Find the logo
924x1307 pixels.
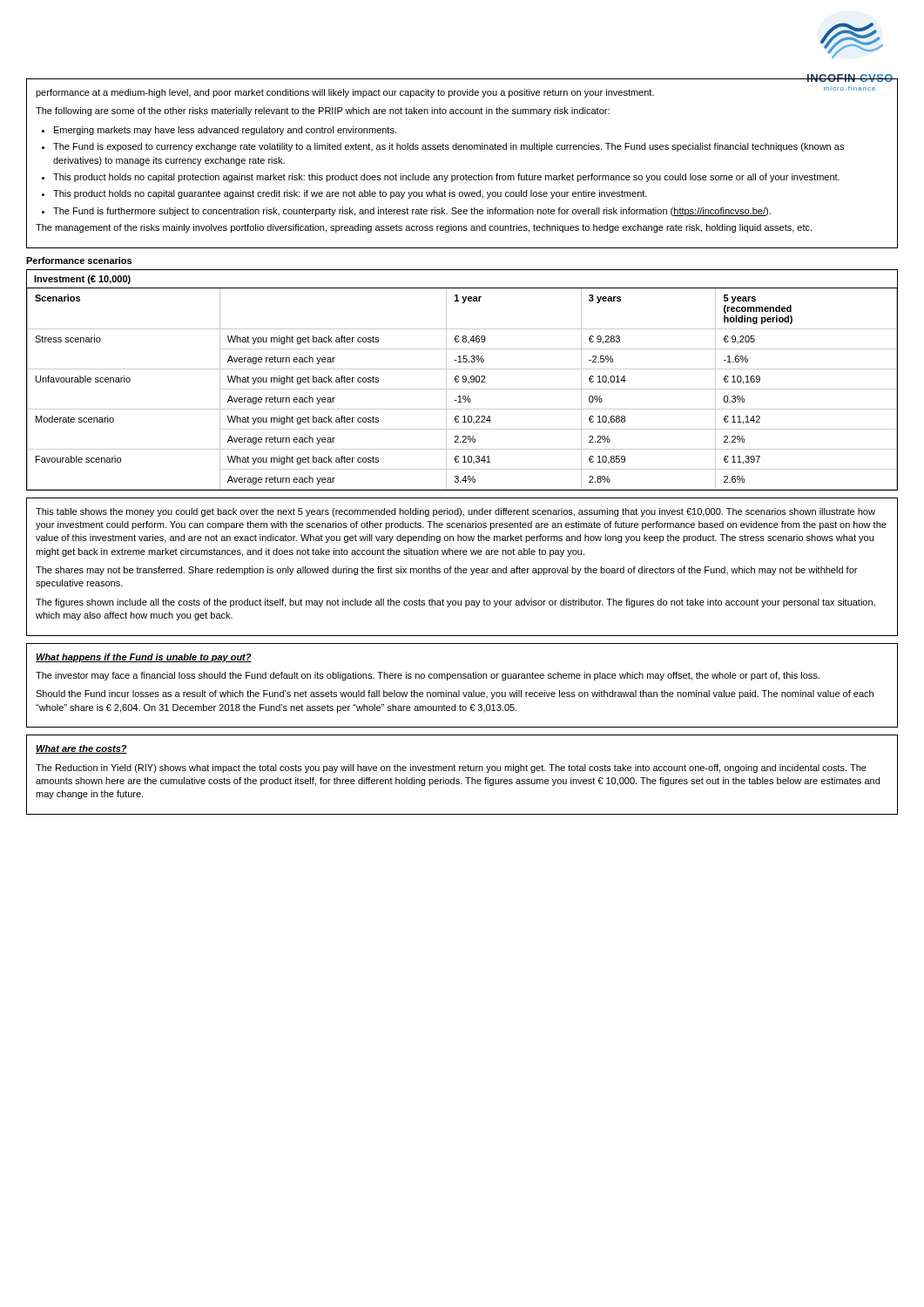pyautogui.click(x=850, y=51)
